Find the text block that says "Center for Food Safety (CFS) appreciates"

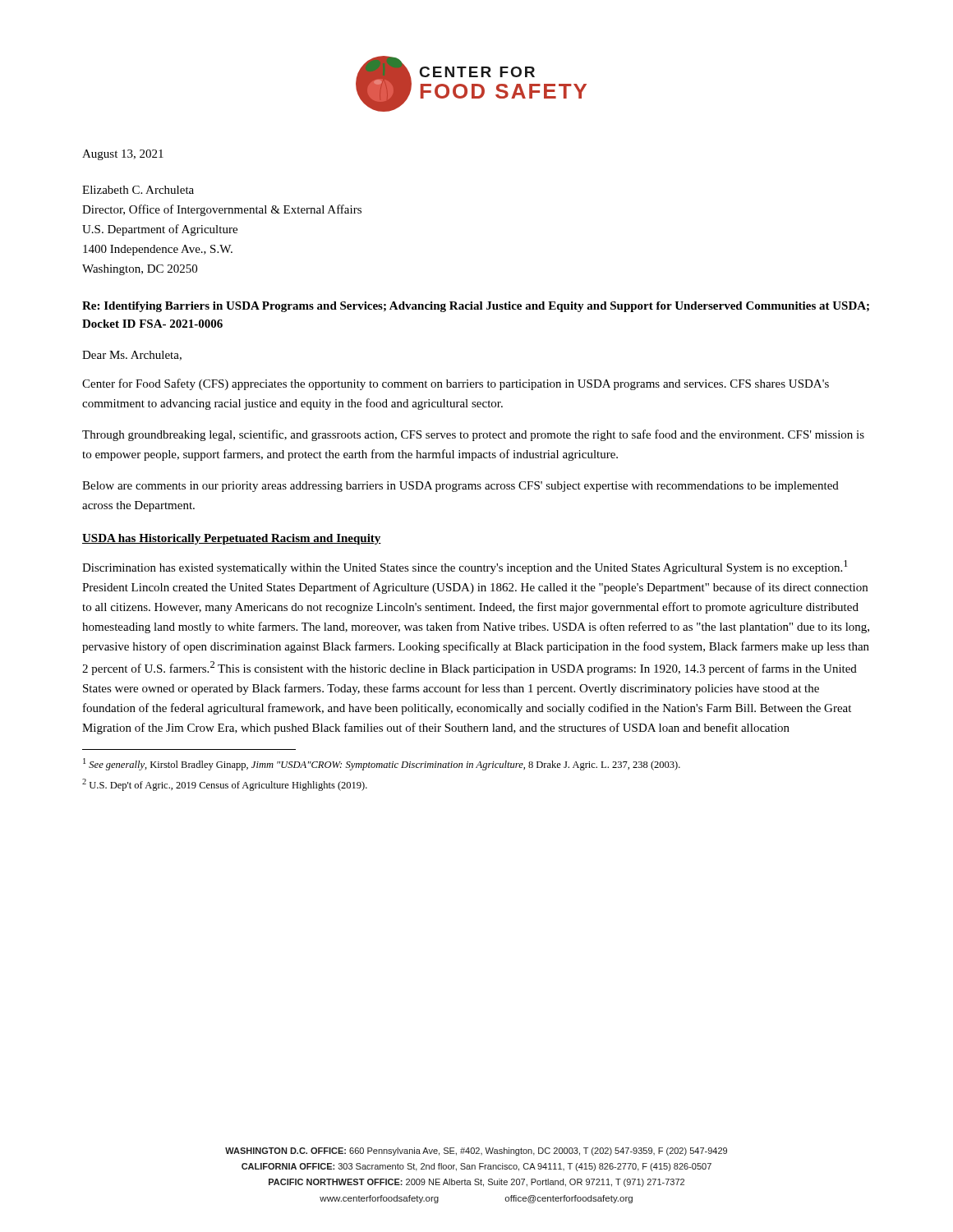tap(456, 393)
